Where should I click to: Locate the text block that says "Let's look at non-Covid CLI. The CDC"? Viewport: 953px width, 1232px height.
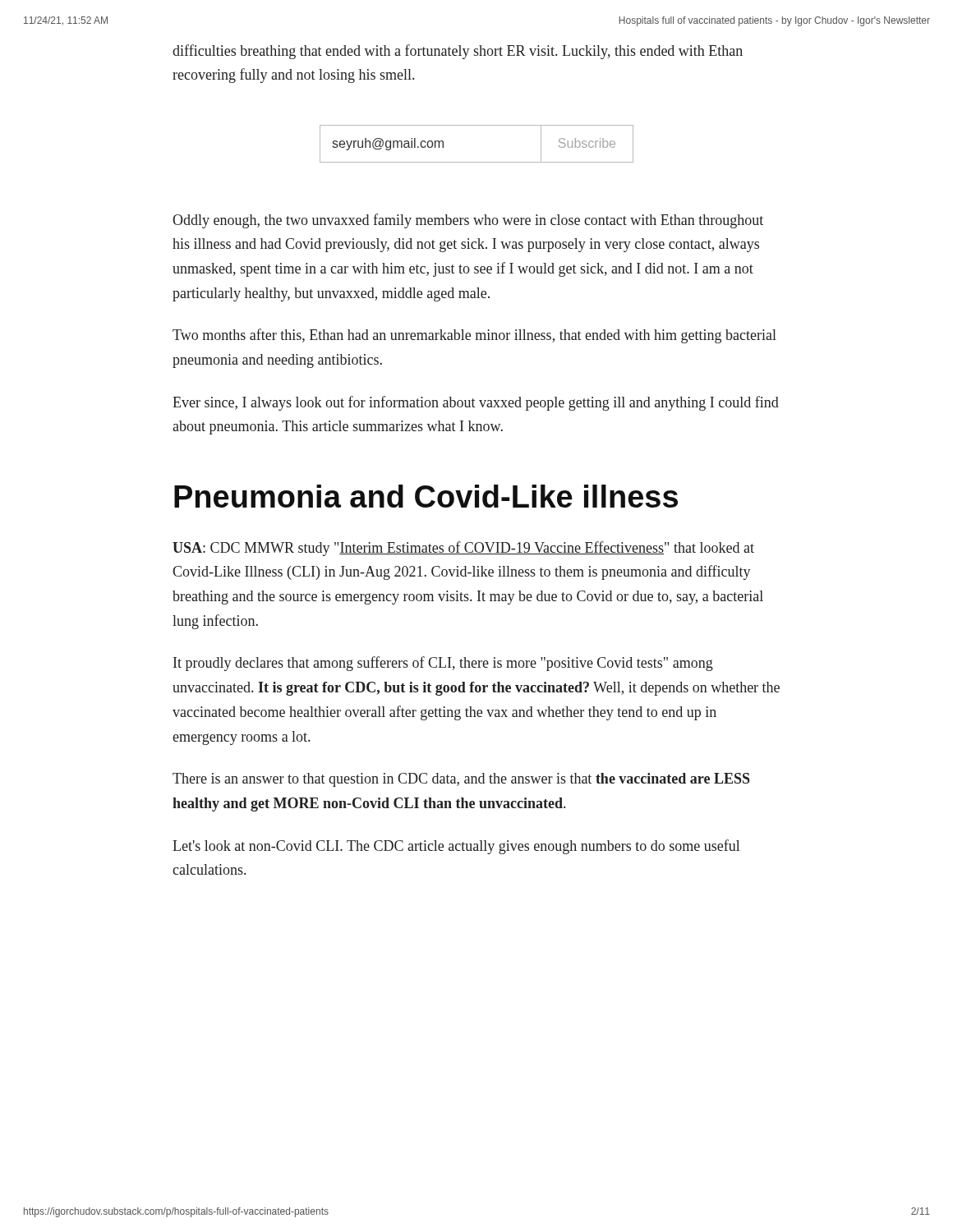456,858
